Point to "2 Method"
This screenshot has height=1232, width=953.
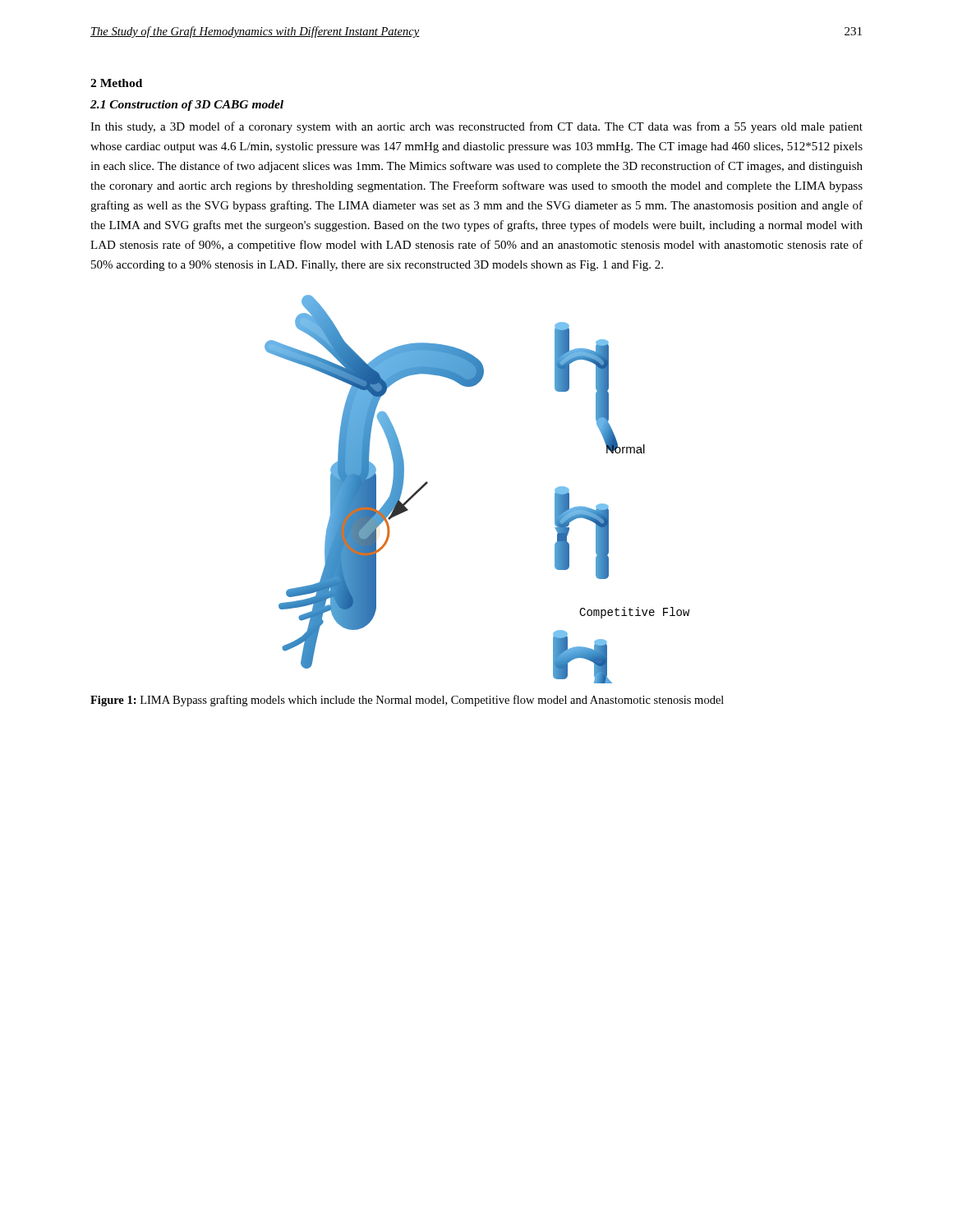coord(116,83)
